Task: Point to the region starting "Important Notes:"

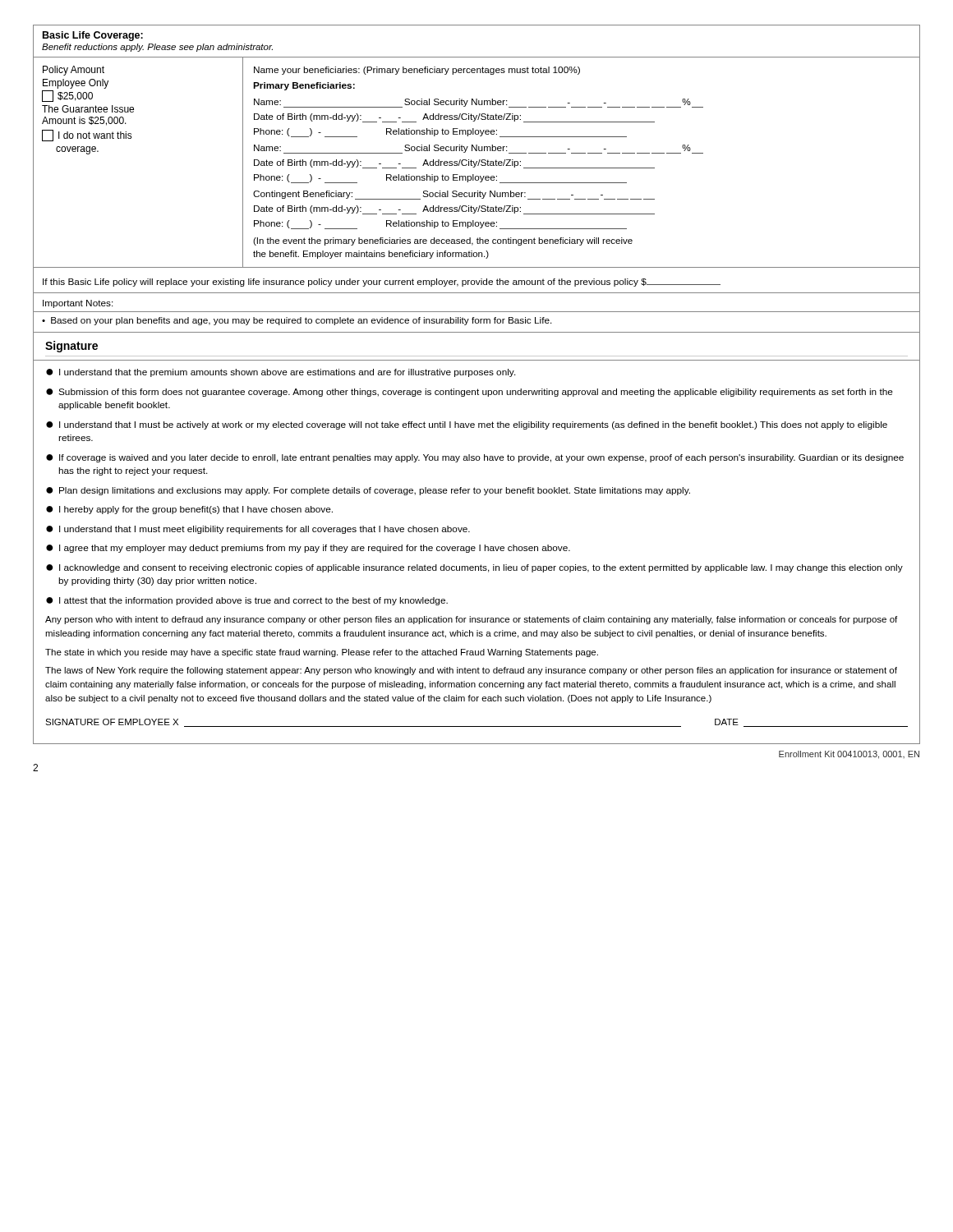Action: tap(78, 303)
